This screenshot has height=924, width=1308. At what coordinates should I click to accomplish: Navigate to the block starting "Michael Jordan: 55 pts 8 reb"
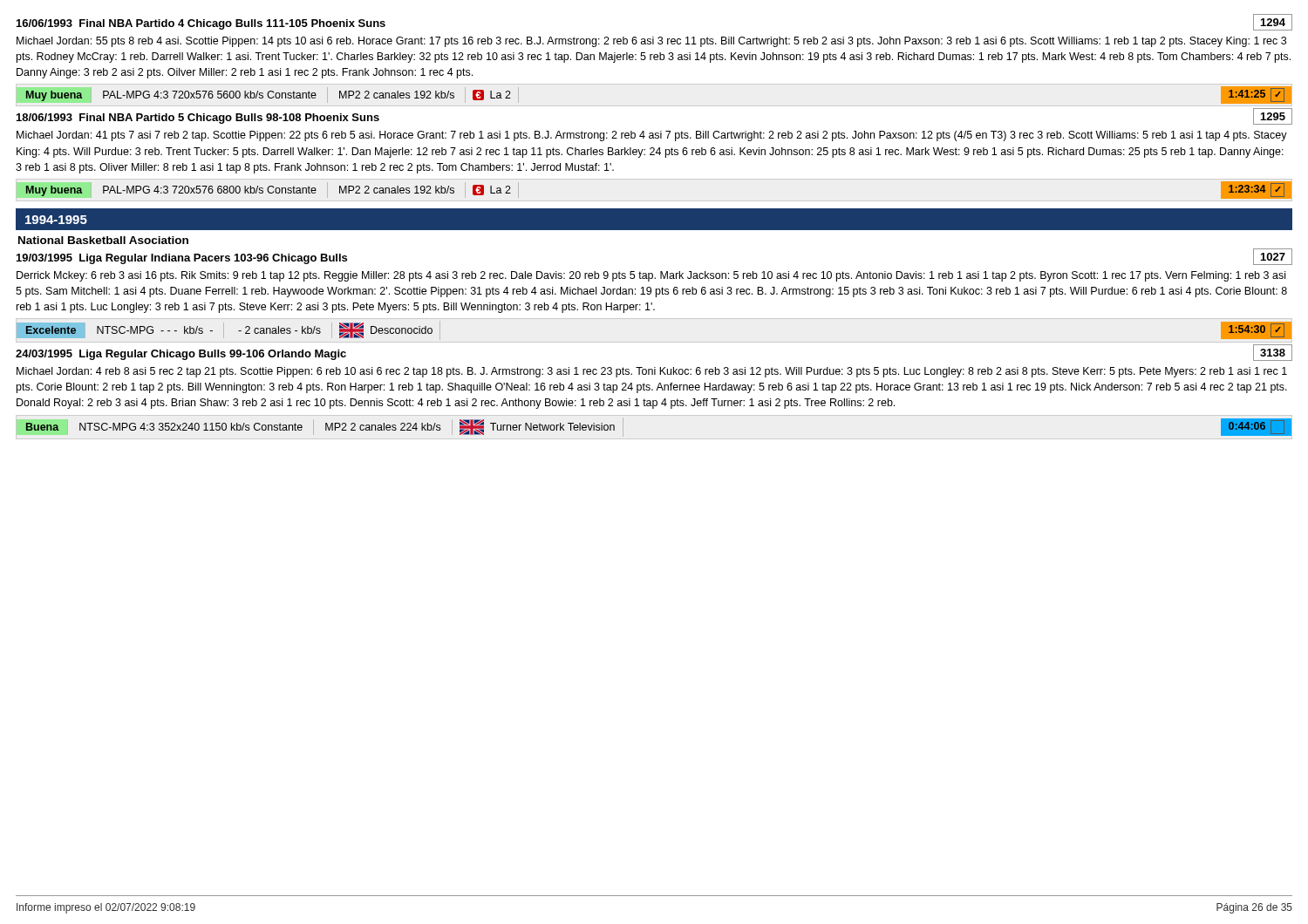(x=654, y=57)
